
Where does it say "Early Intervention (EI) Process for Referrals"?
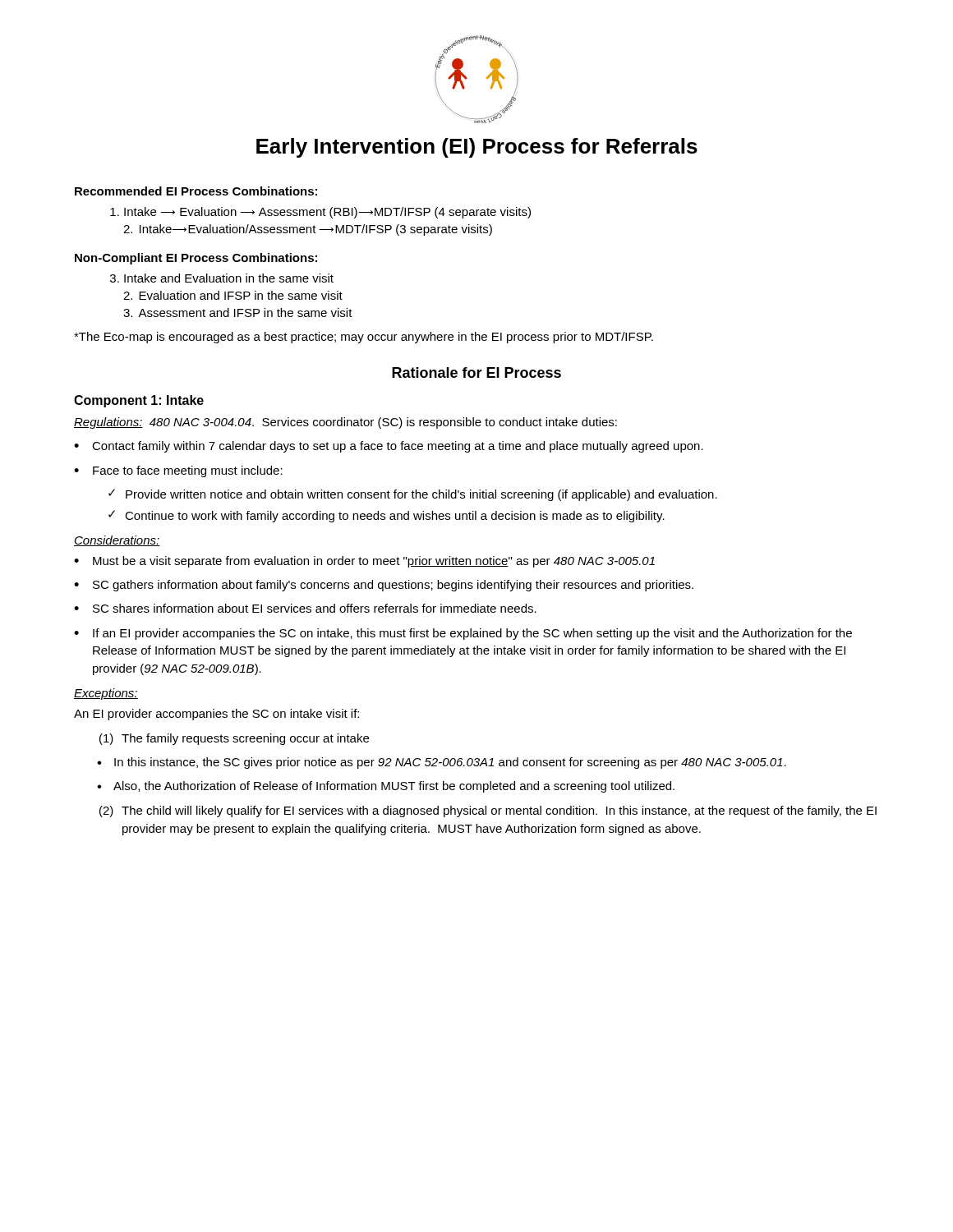tap(476, 146)
